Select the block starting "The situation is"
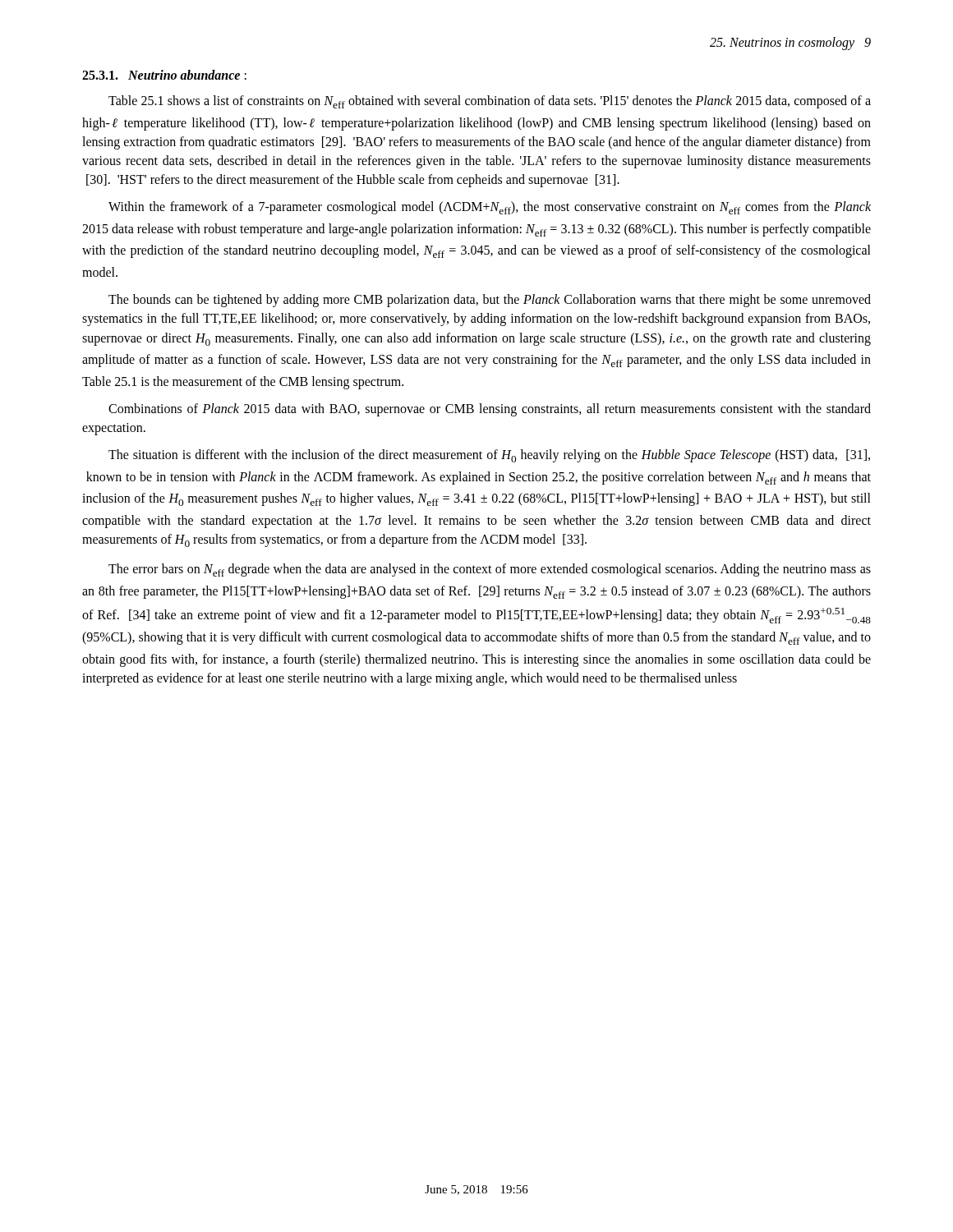 point(476,499)
